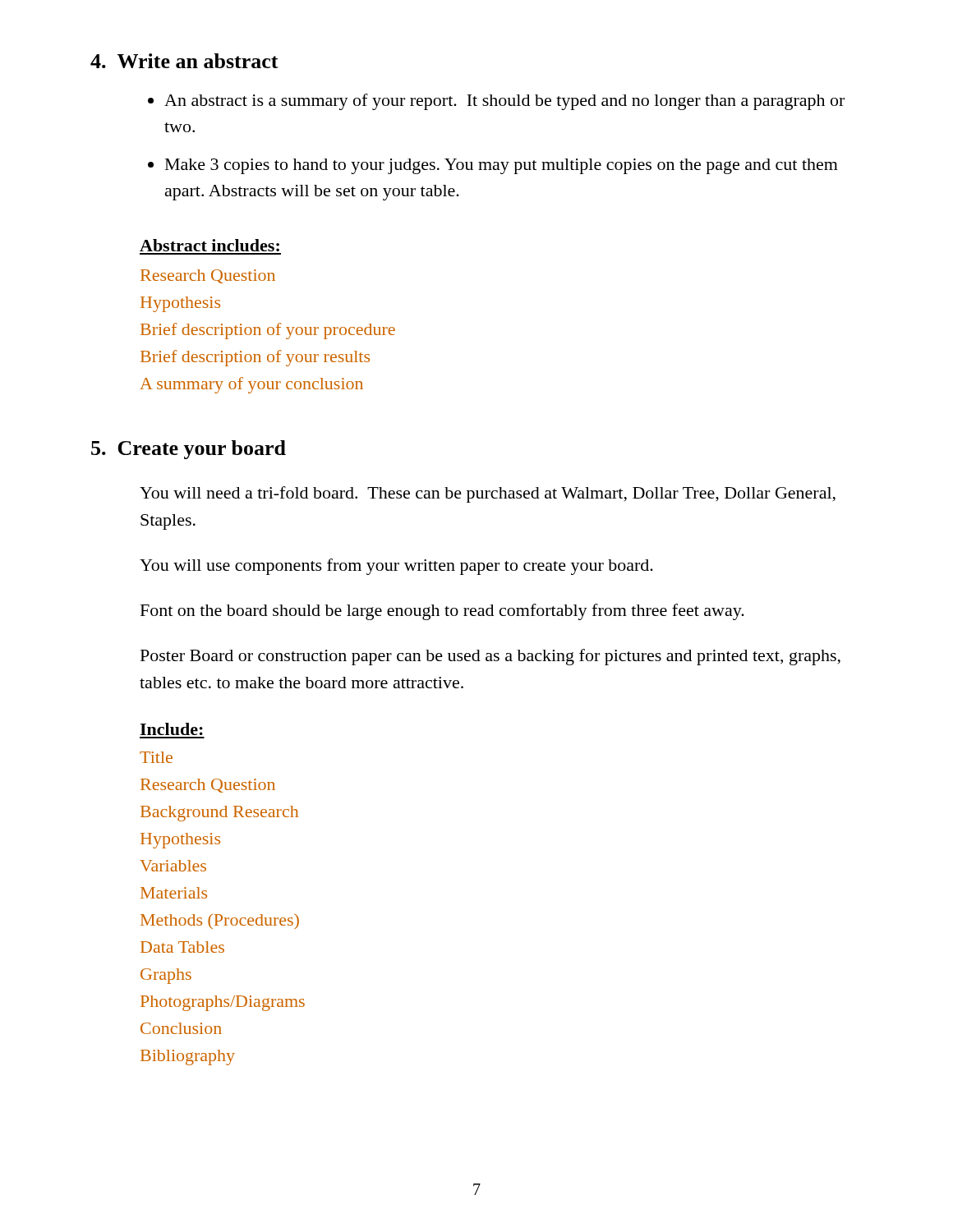Navigate to the element starting "Methods (Procedures)"
The height and width of the screenshot is (1232, 953).
[220, 919]
